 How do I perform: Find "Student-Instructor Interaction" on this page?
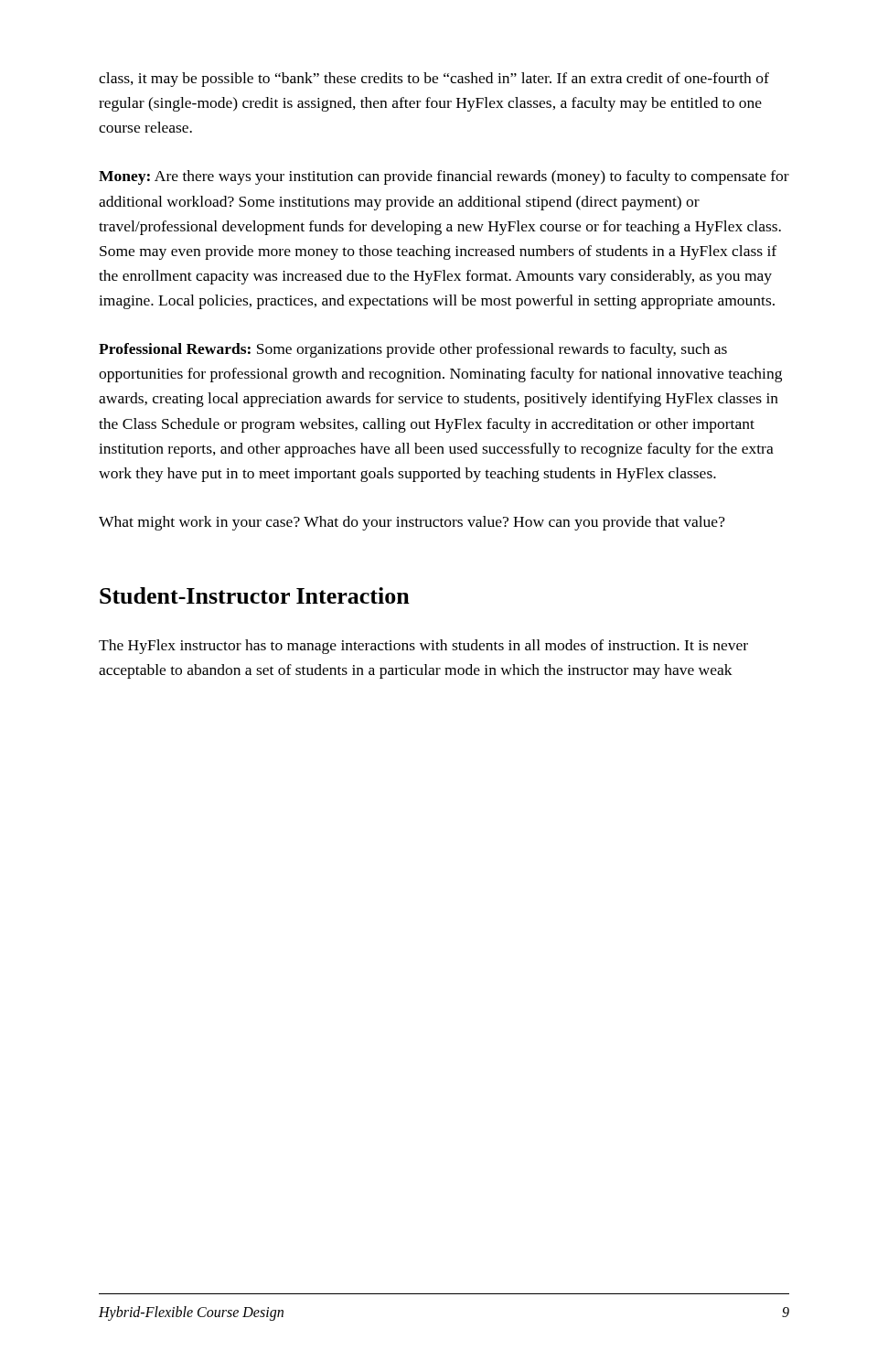pyautogui.click(x=254, y=596)
